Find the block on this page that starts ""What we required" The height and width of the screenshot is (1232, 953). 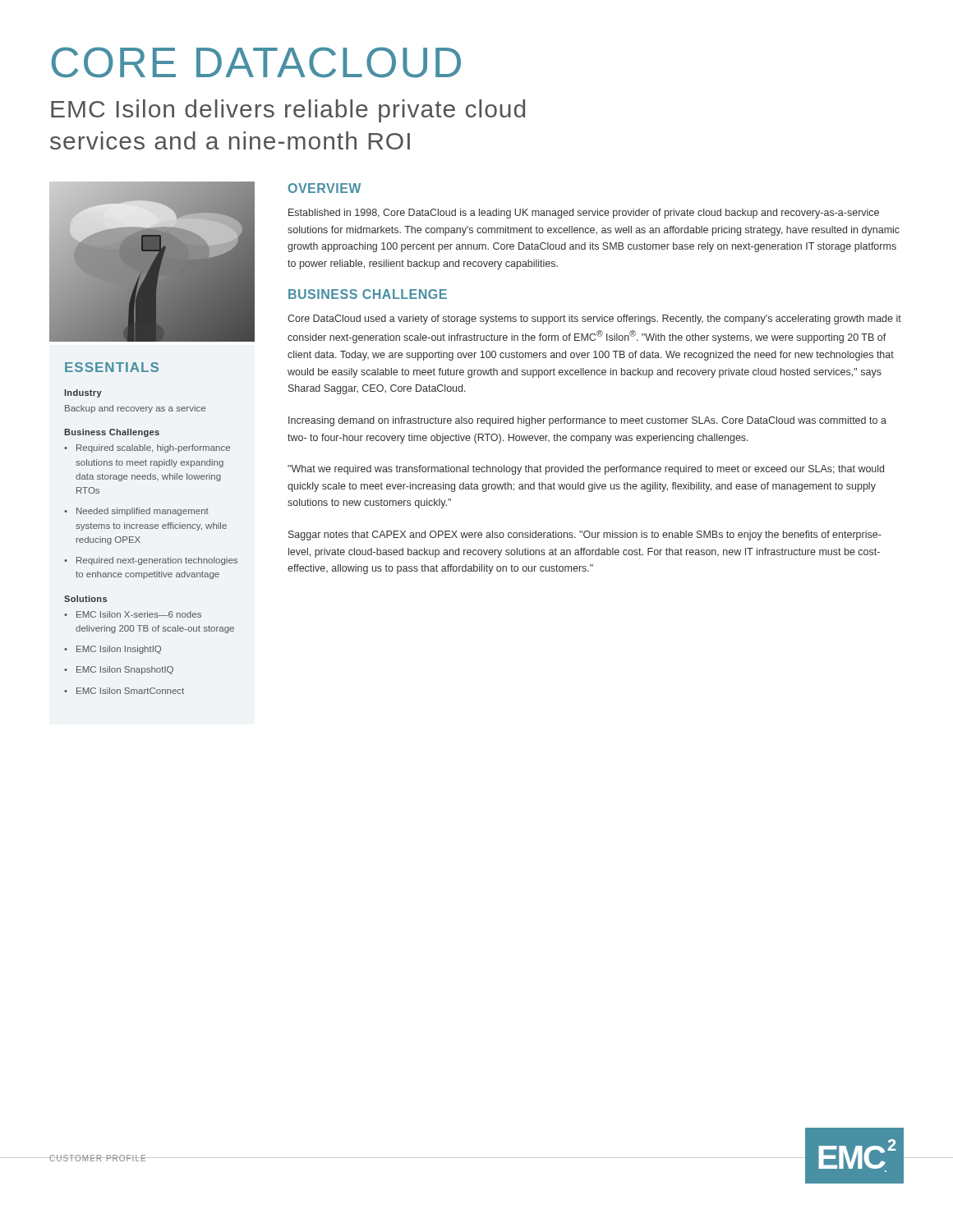click(596, 486)
